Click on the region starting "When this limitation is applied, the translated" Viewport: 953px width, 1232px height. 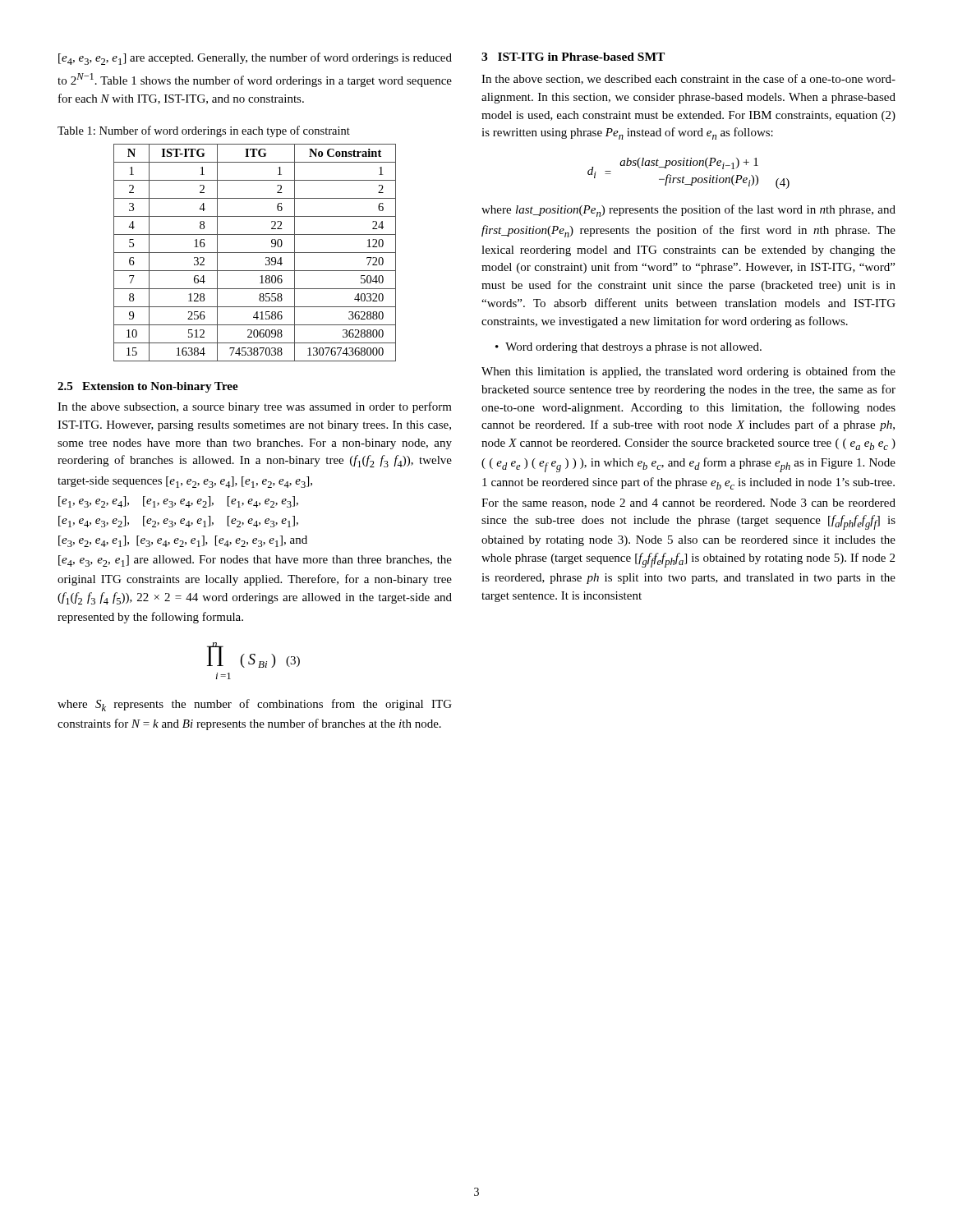(688, 484)
